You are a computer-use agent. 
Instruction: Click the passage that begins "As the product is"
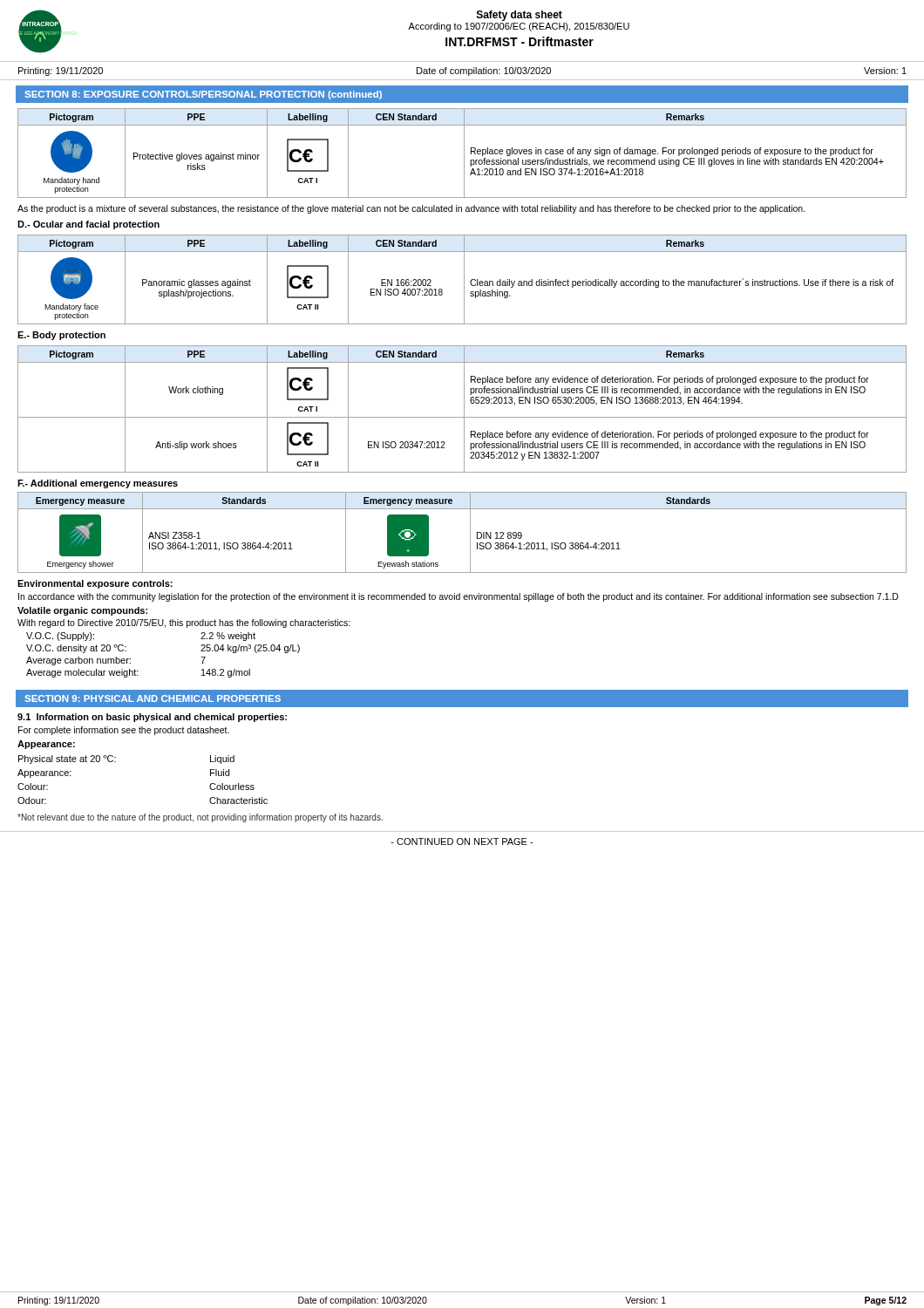tap(412, 208)
